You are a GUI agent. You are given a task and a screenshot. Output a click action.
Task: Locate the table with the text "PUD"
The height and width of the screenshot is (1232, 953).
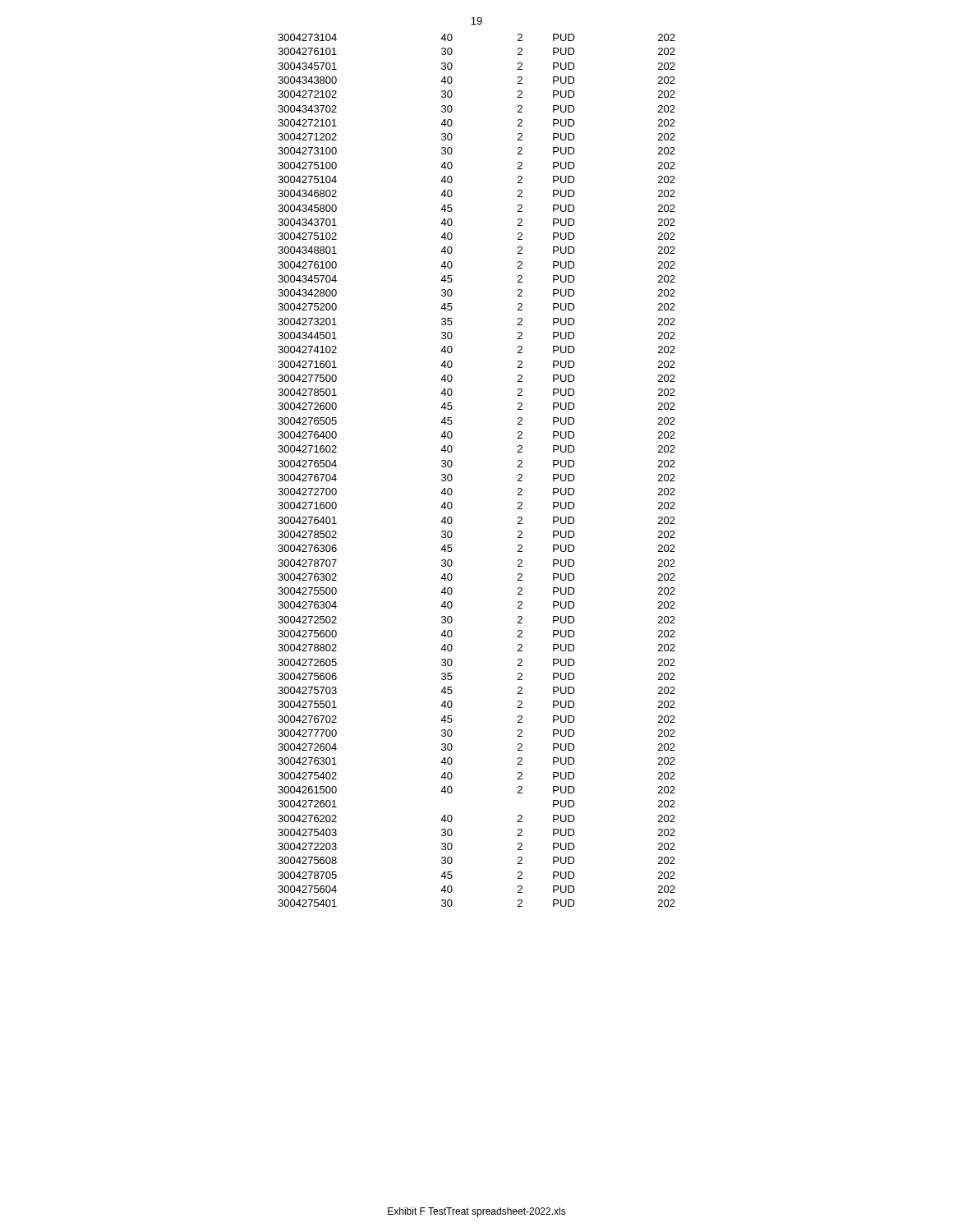pyautogui.click(x=476, y=470)
